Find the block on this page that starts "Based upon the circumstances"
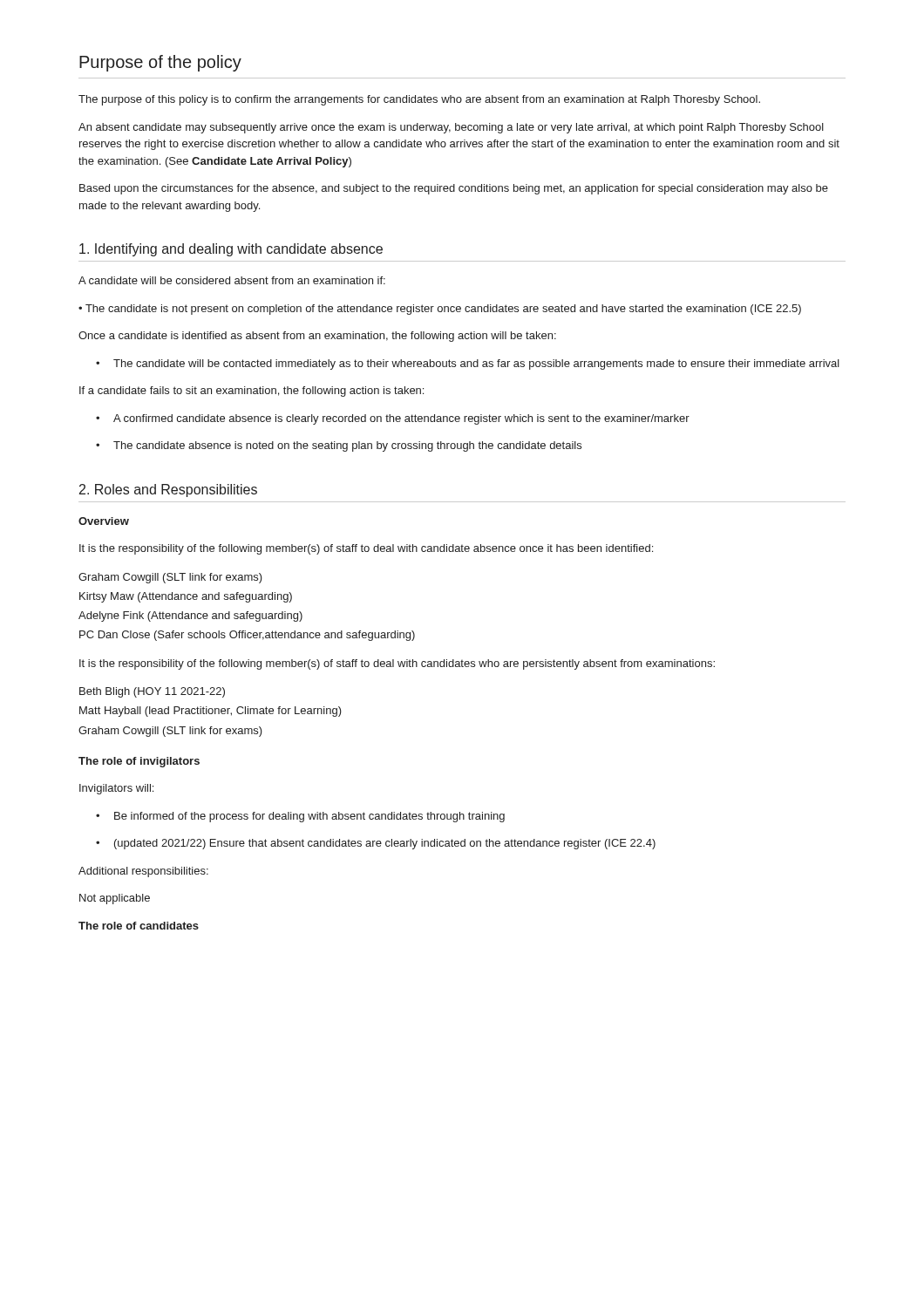Screen dimensions: 1308x924 (x=462, y=197)
